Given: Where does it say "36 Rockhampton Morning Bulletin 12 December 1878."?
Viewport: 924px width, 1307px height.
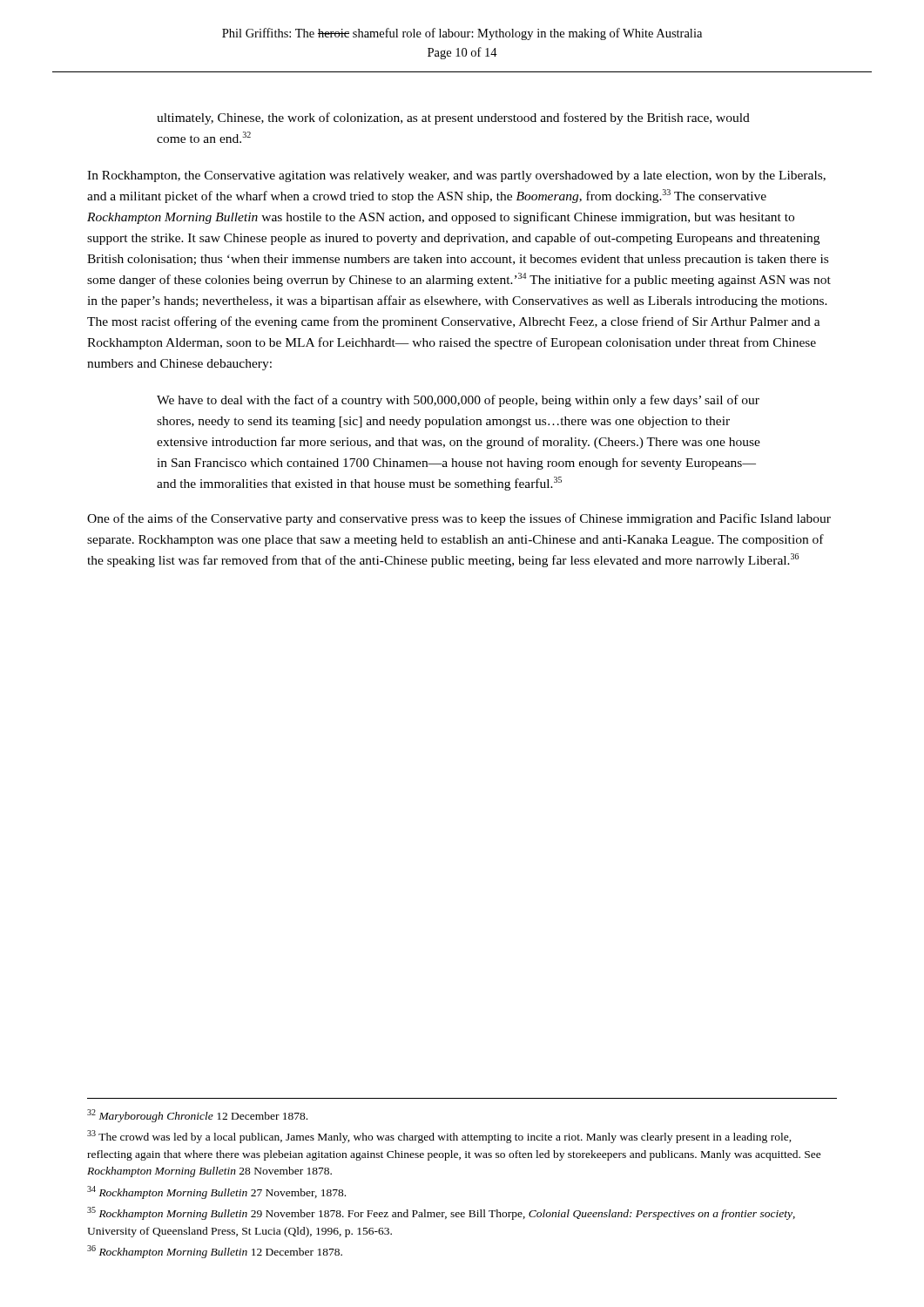Looking at the screenshot, I should pos(215,1251).
